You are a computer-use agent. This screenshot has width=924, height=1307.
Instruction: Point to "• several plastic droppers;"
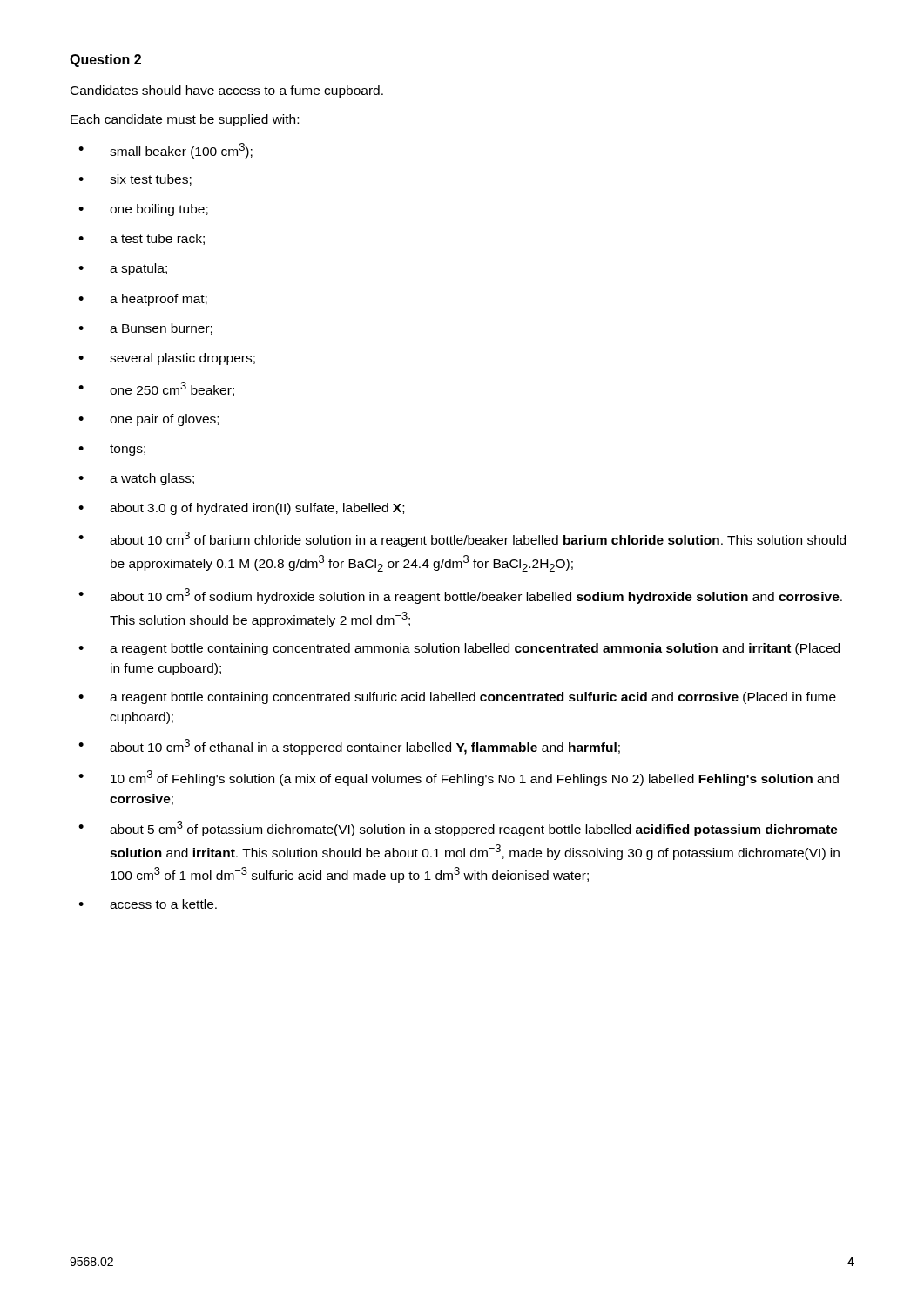pos(167,359)
